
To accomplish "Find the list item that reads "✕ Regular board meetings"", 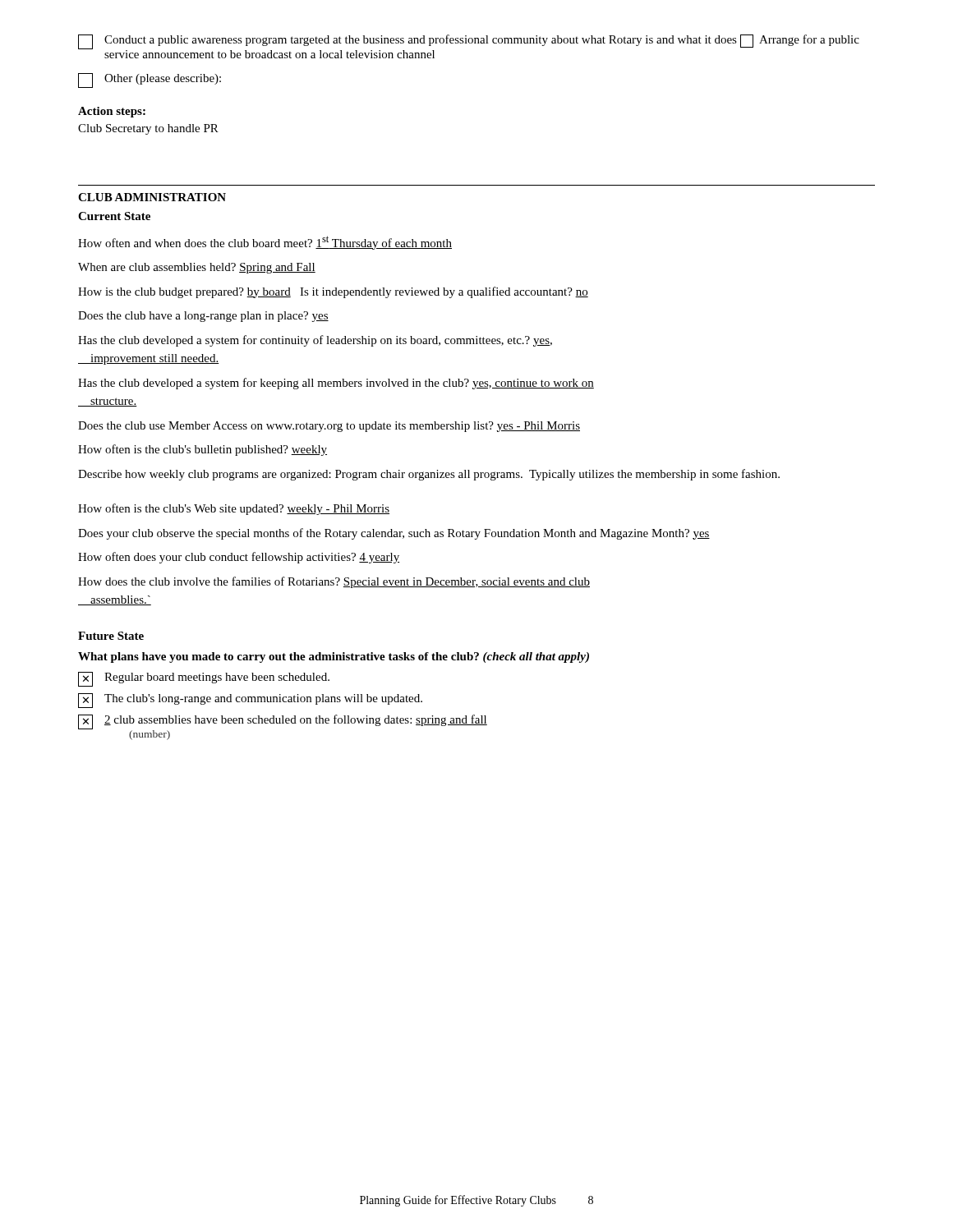I will (204, 678).
